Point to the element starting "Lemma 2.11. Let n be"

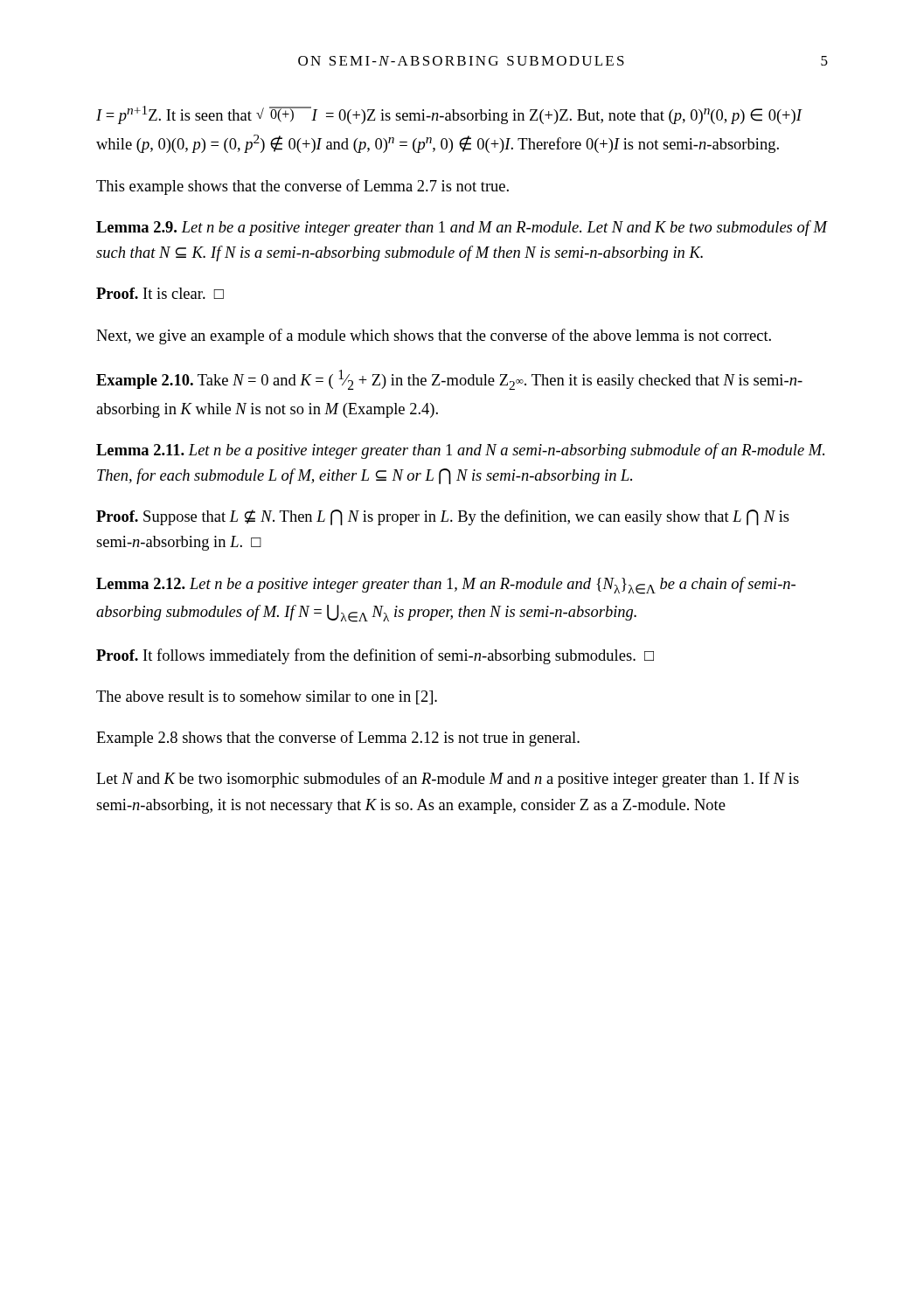pos(461,463)
